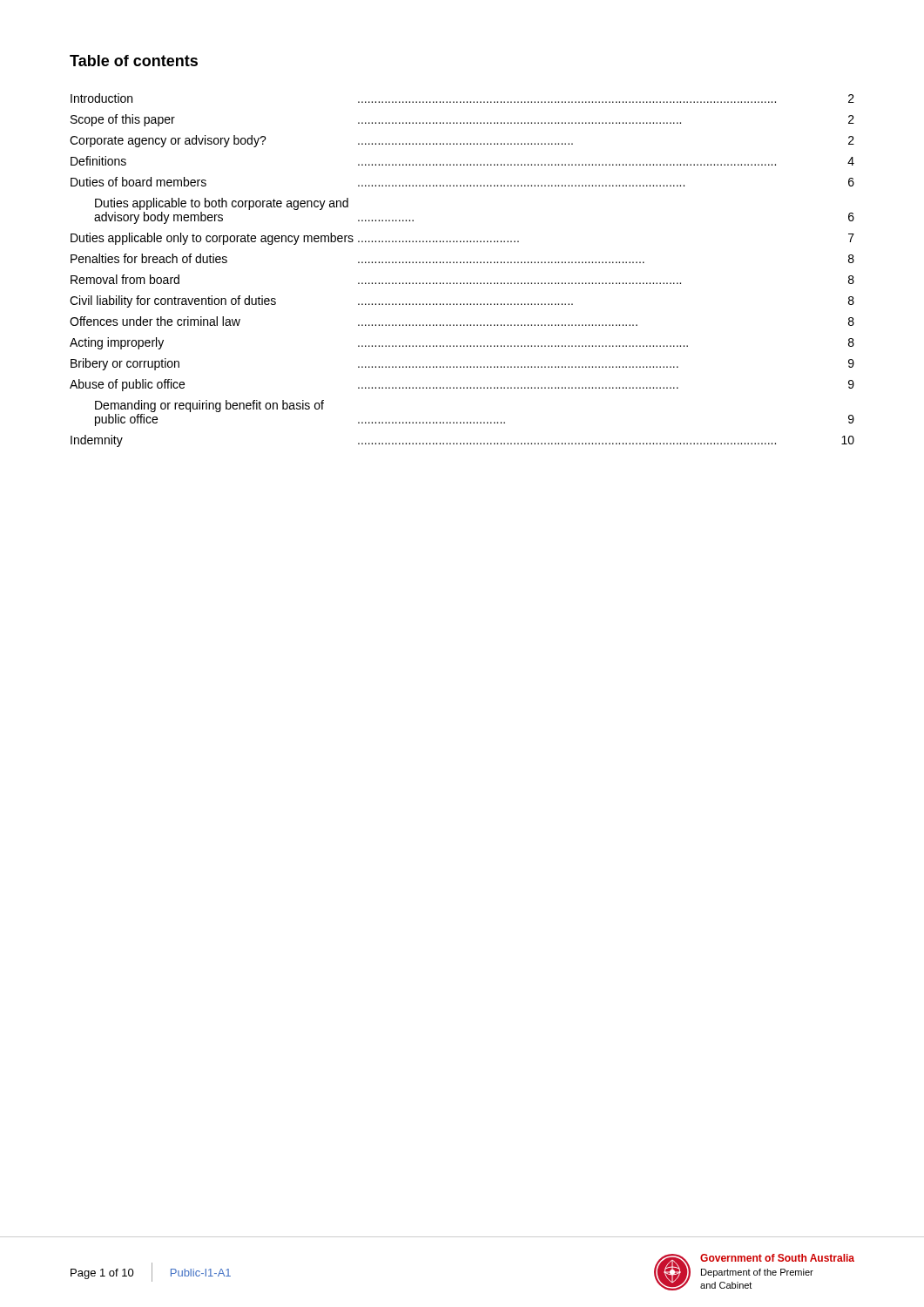Navigate to the text starting "Duties of board members"
This screenshot has width=924, height=1307.
pyautogui.click(x=462, y=182)
